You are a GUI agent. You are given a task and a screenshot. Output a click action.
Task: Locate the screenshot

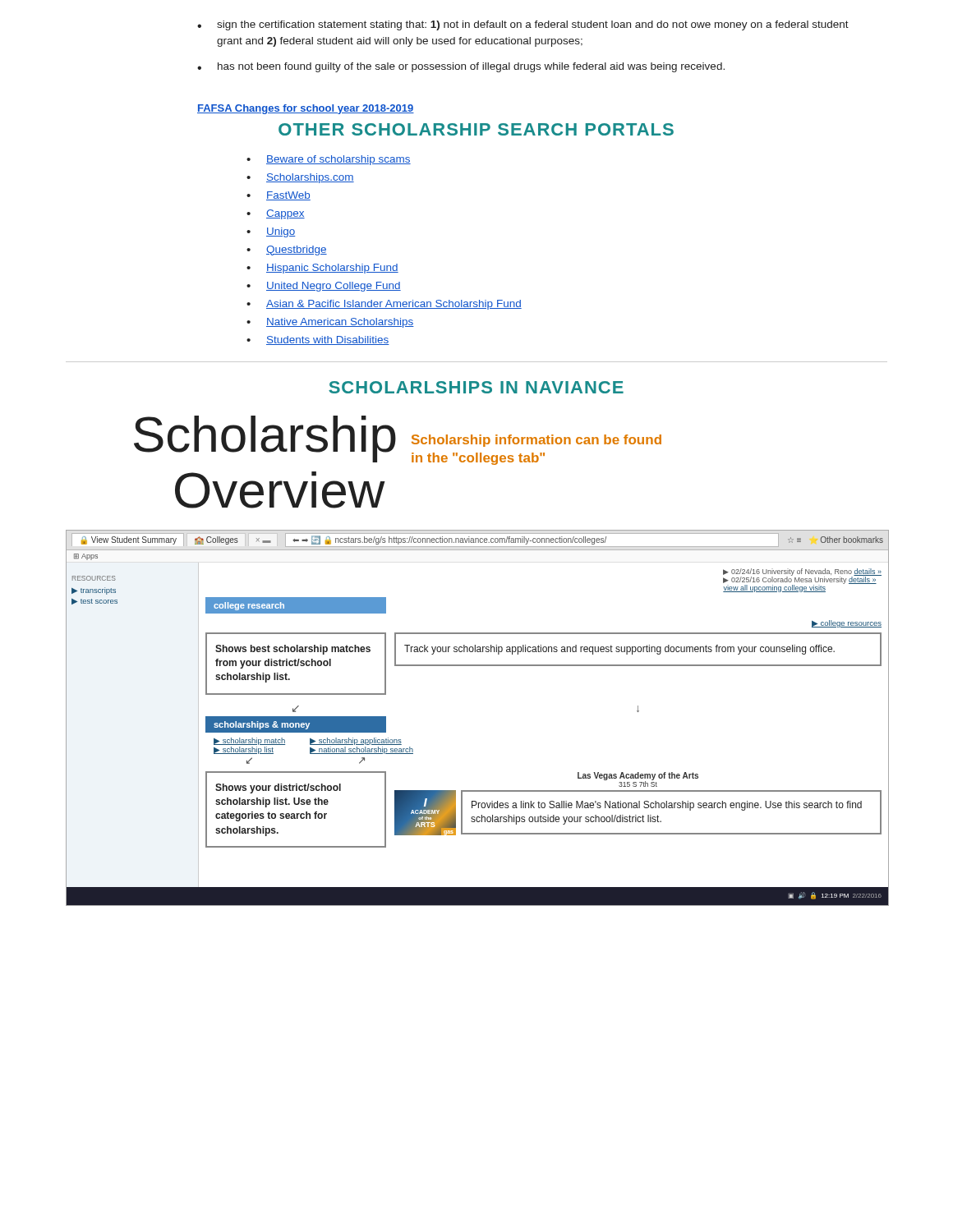[x=476, y=717]
